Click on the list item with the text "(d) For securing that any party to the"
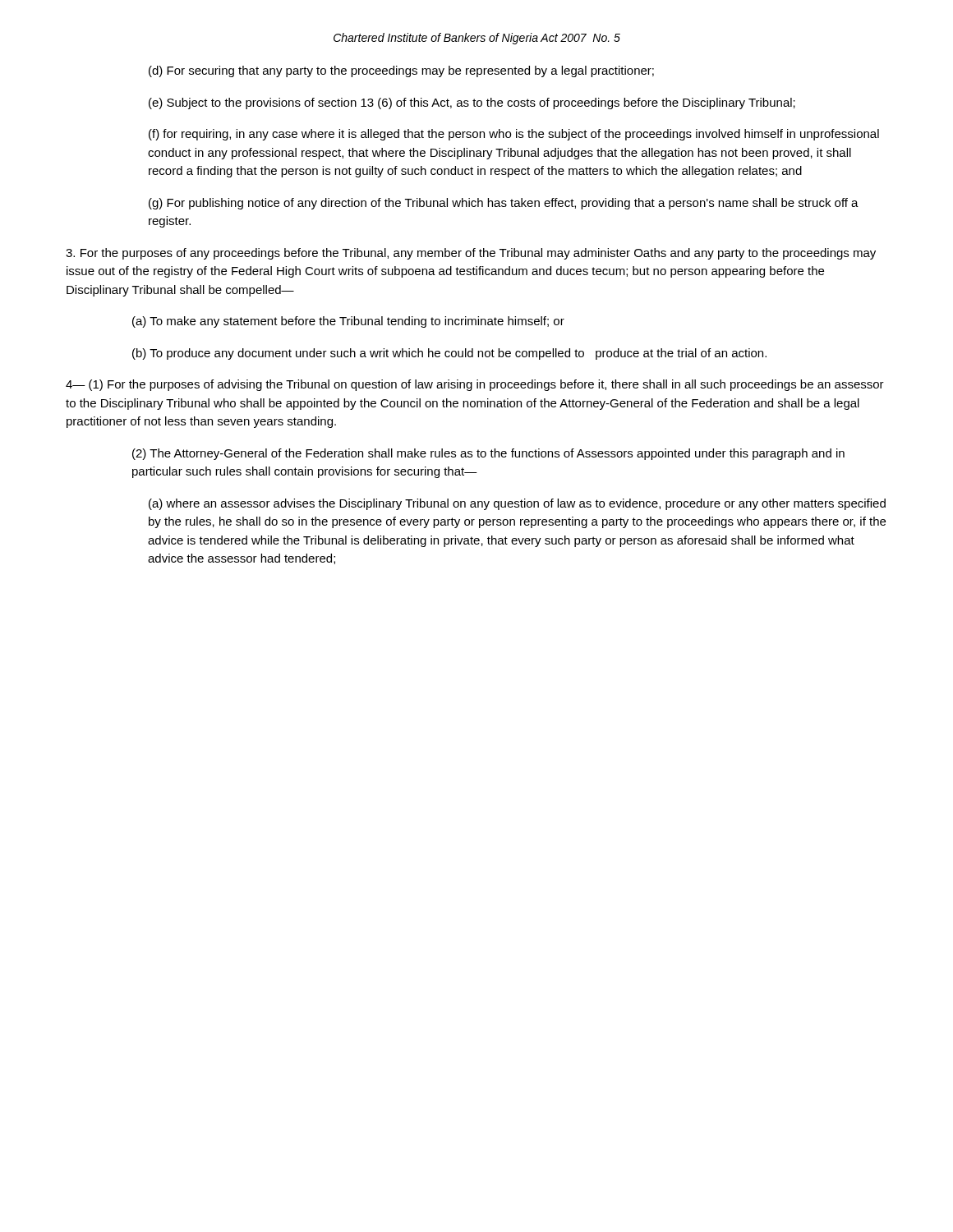The image size is (953, 1232). tap(401, 70)
